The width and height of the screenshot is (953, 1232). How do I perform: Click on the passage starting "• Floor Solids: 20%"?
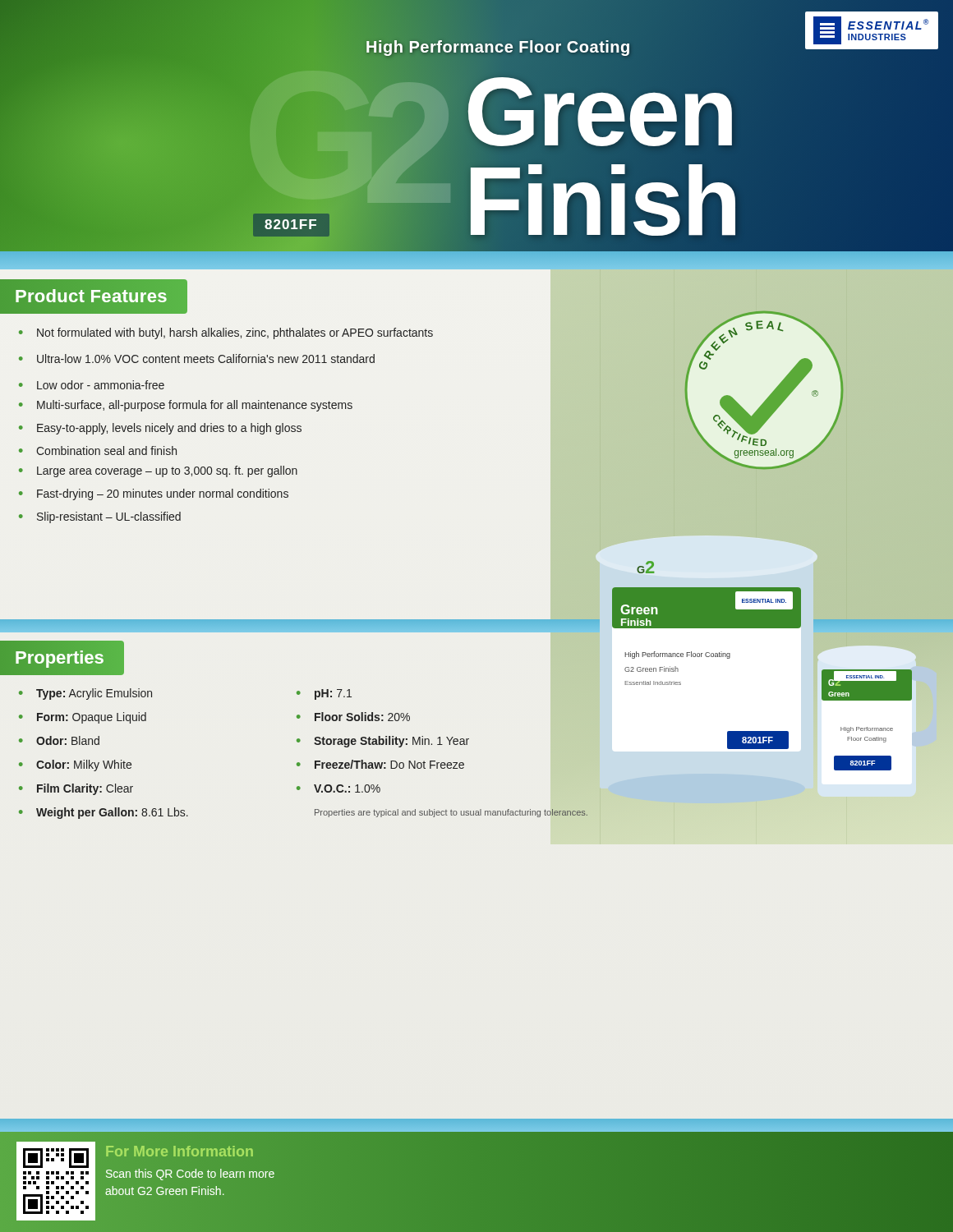pos(353,717)
